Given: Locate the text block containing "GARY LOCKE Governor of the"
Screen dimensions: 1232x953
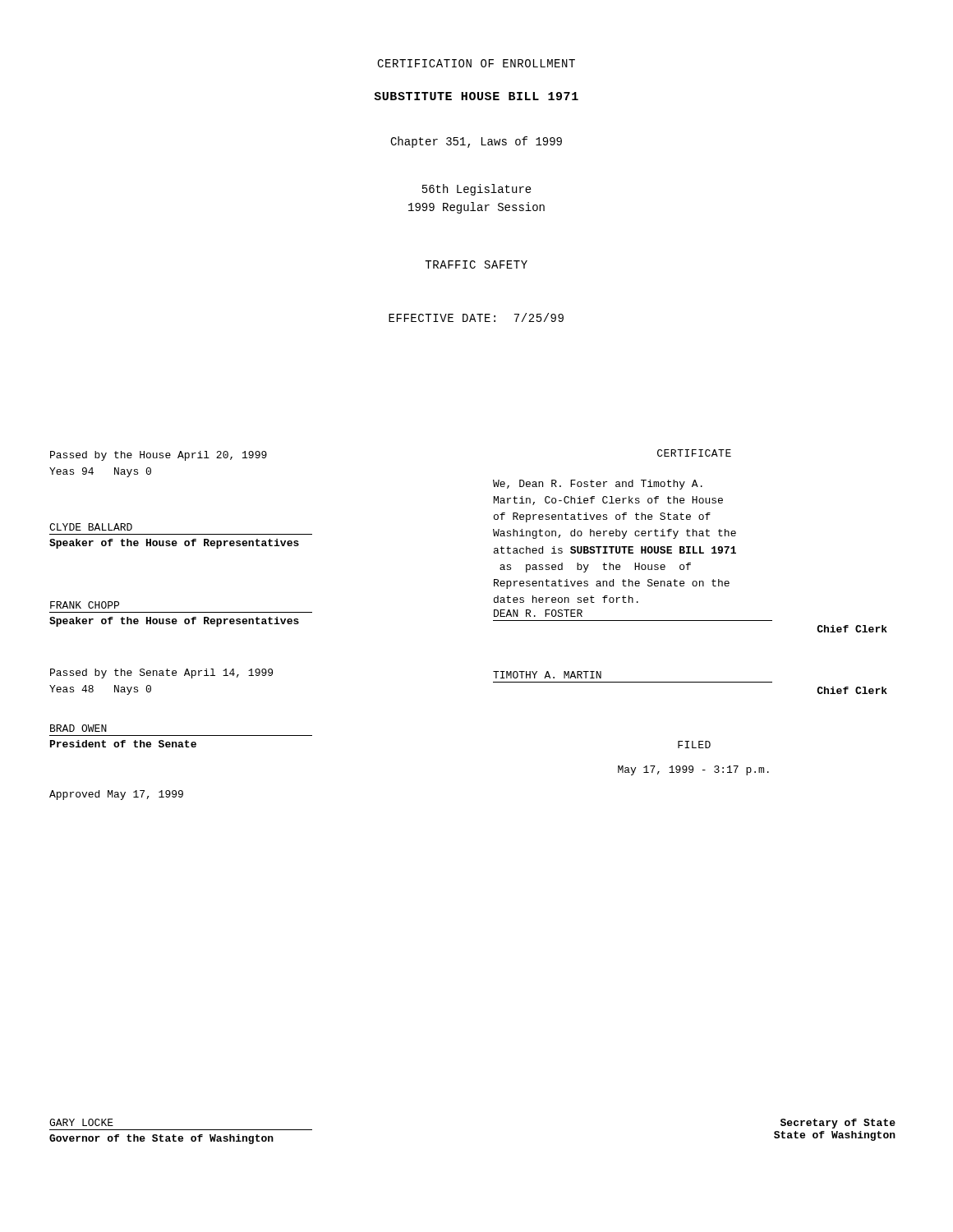Looking at the screenshot, I should (x=226, y=1131).
